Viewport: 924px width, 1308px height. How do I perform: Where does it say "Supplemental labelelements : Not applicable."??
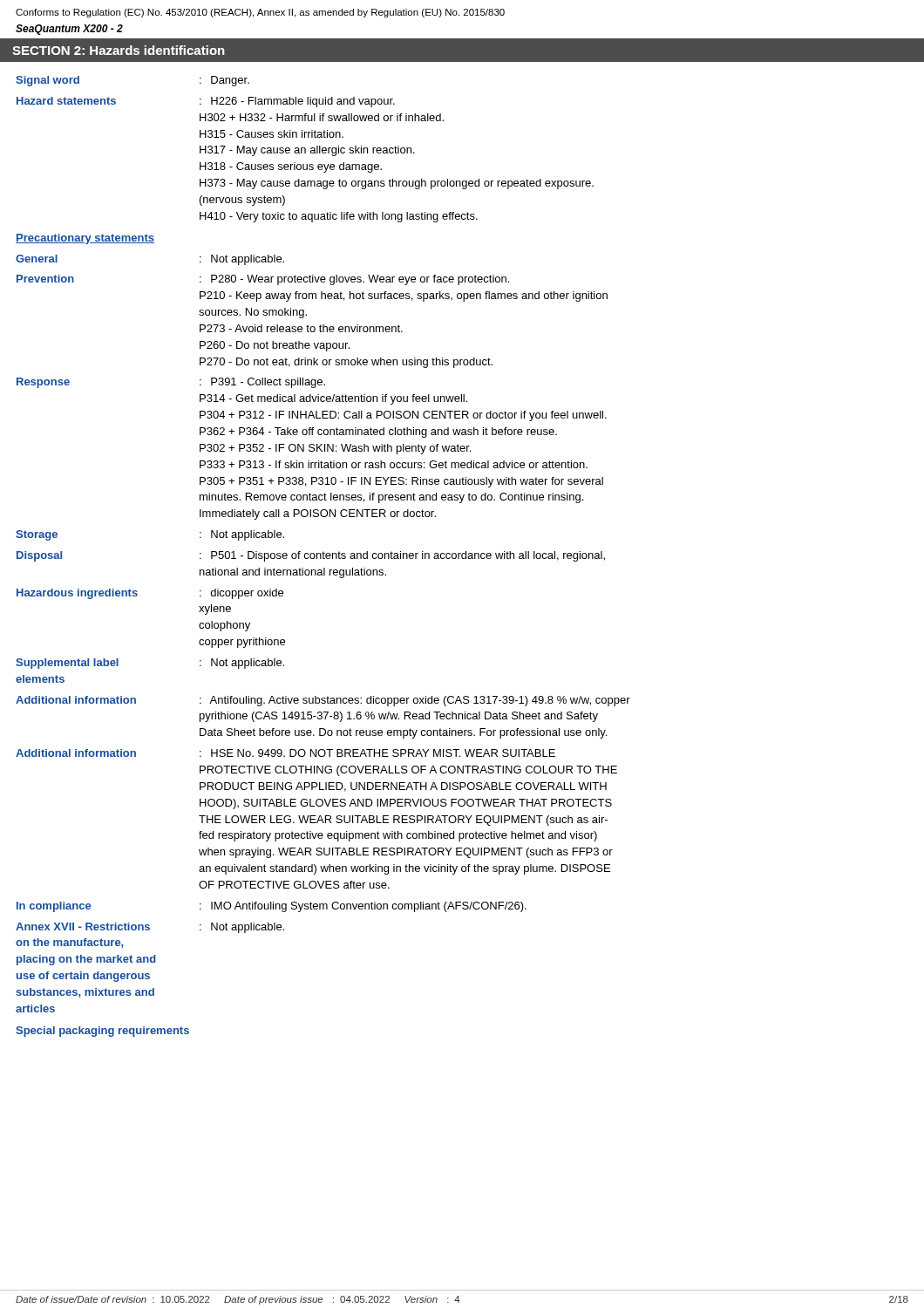point(67,663)
